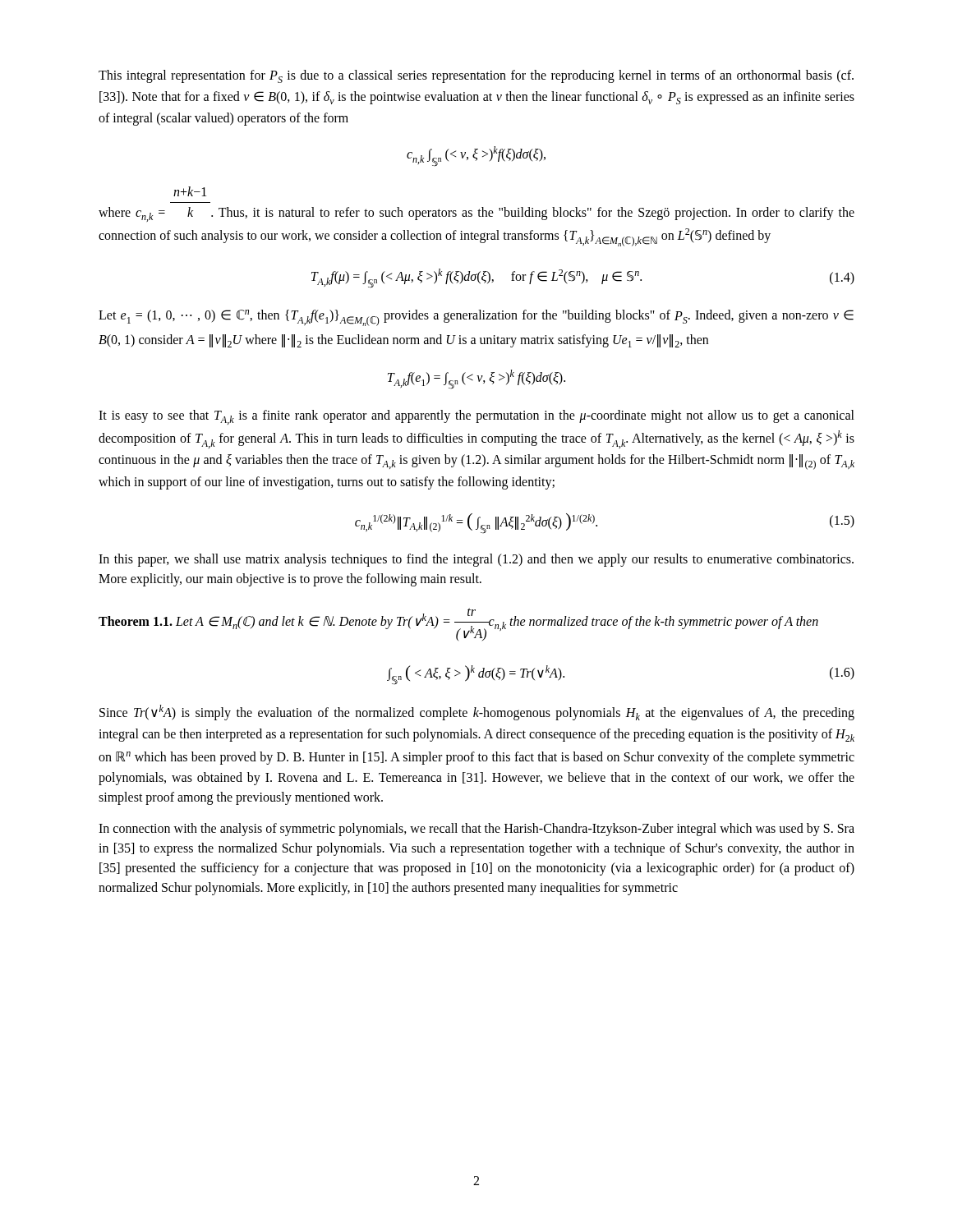The width and height of the screenshot is (953, 1232).
Task: Locate the text "∫𝕊n ( )k dσ(ξ) = Tr(∨kA). (1.6)"
Action: pos(468,675)
